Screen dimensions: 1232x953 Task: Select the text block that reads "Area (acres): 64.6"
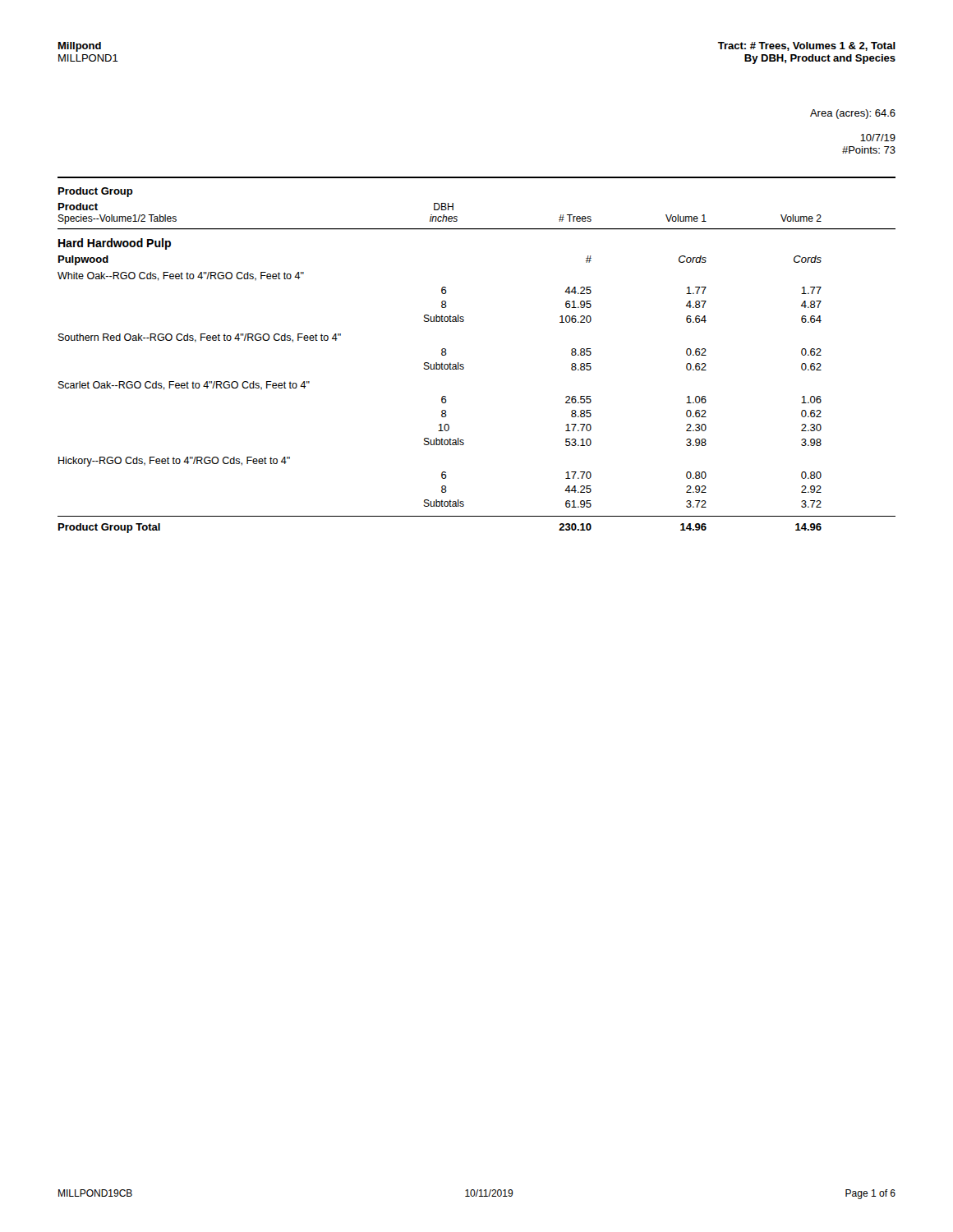click(x=853, y=131)
